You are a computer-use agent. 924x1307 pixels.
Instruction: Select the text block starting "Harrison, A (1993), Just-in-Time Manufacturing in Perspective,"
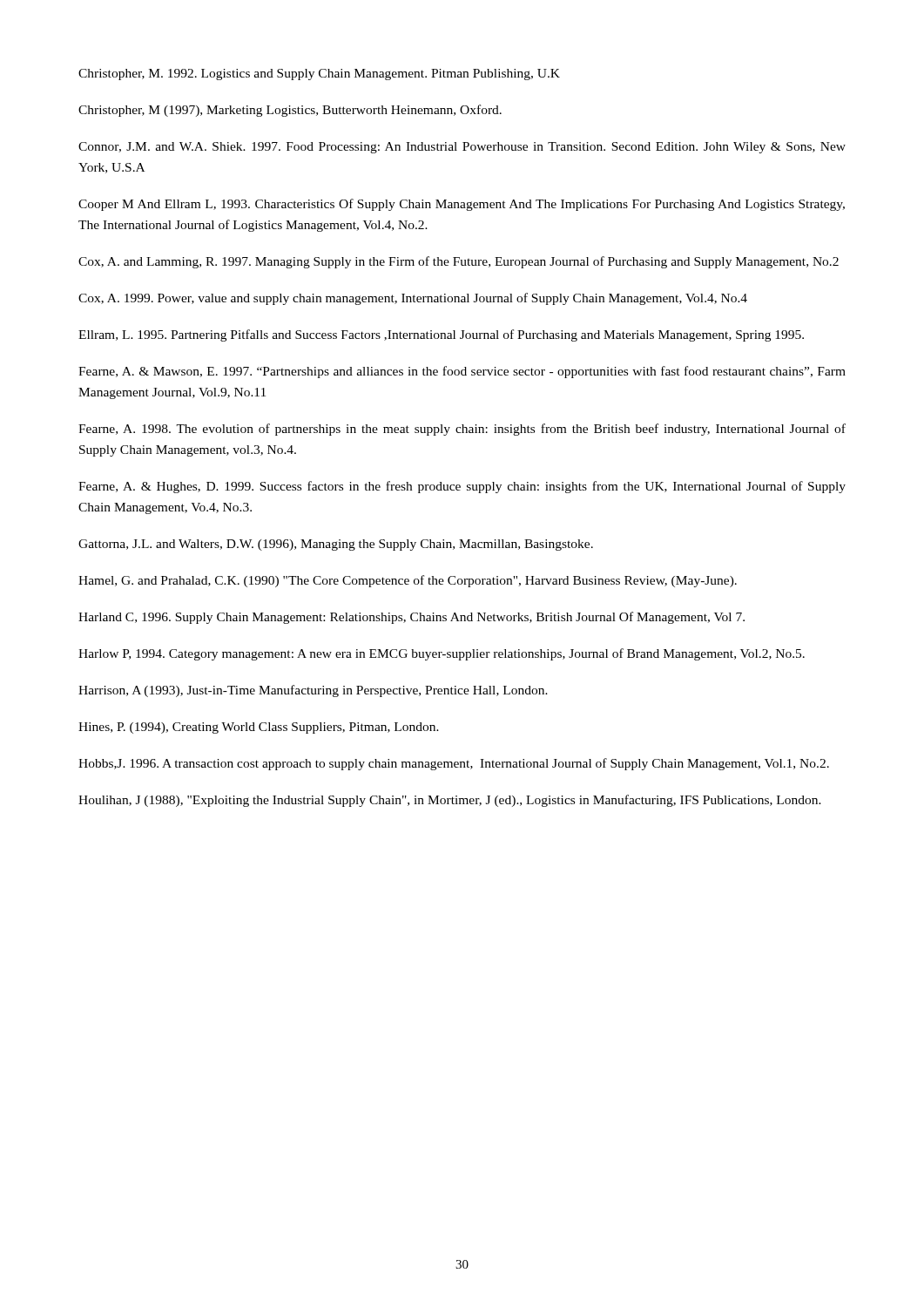[x=313, y=690]
